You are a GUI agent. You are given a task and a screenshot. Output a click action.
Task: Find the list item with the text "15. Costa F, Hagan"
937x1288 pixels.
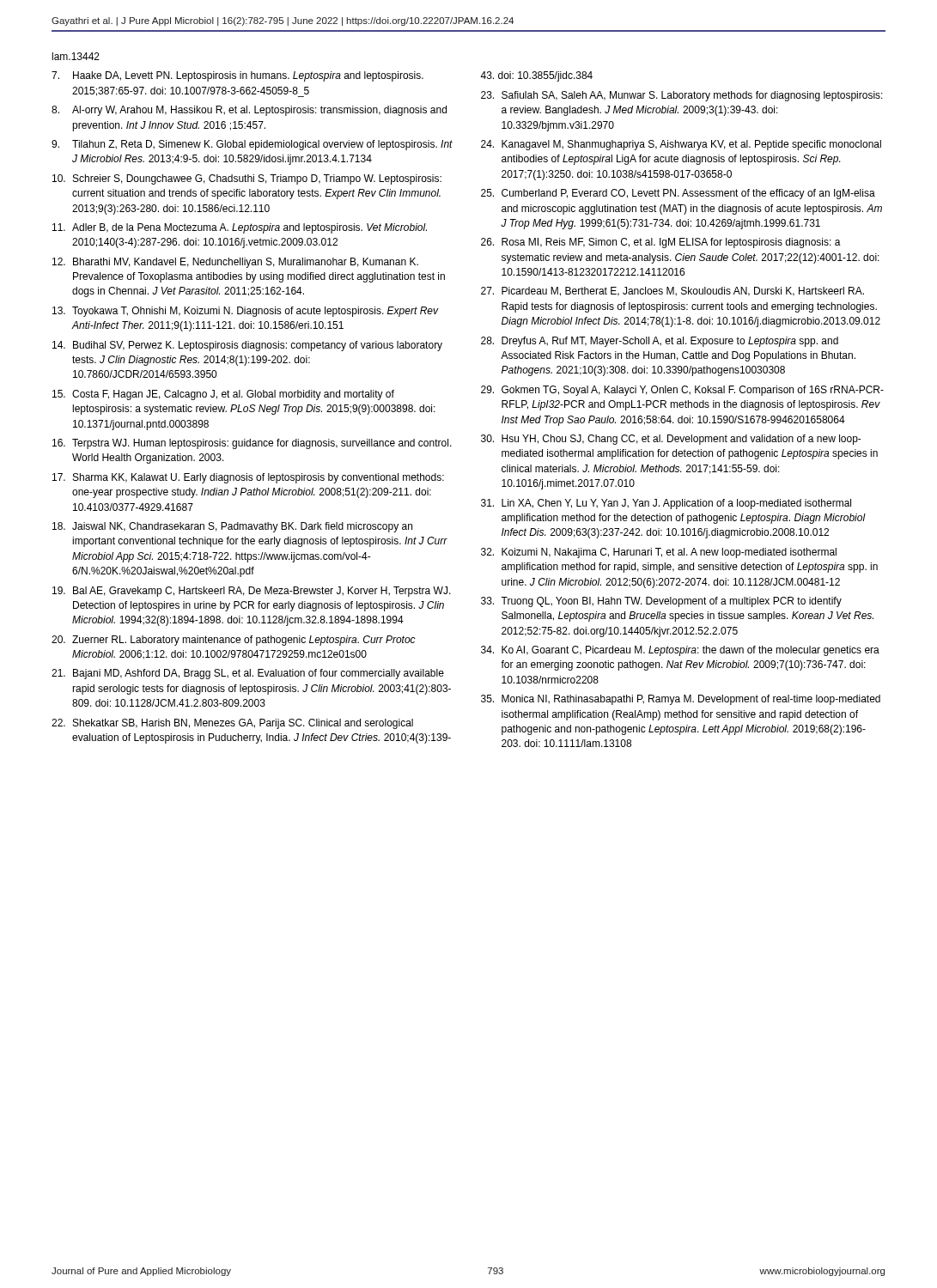coord(254,409)
